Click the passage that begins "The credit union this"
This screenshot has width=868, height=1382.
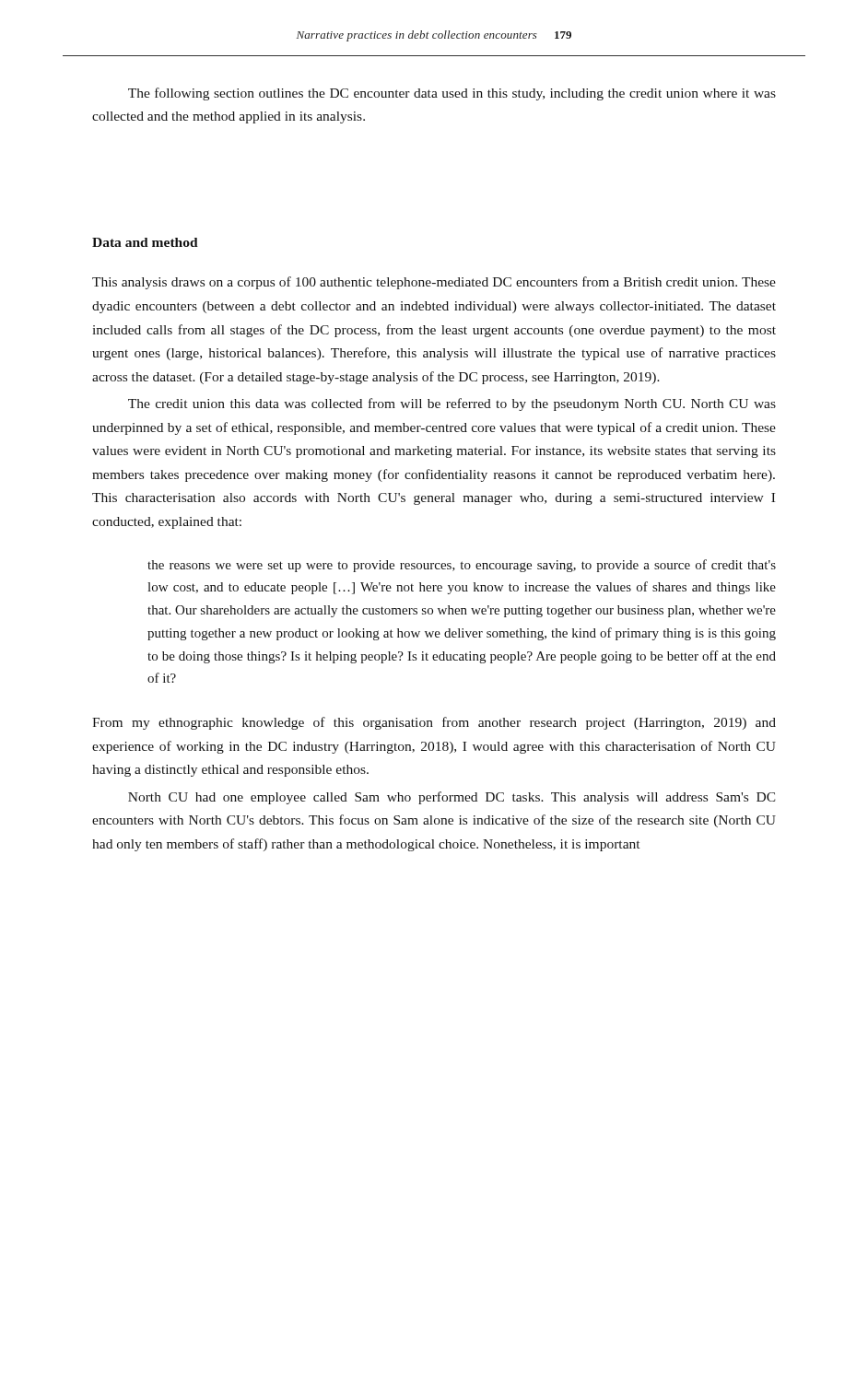pyautogui.click(x=434, y=462)
